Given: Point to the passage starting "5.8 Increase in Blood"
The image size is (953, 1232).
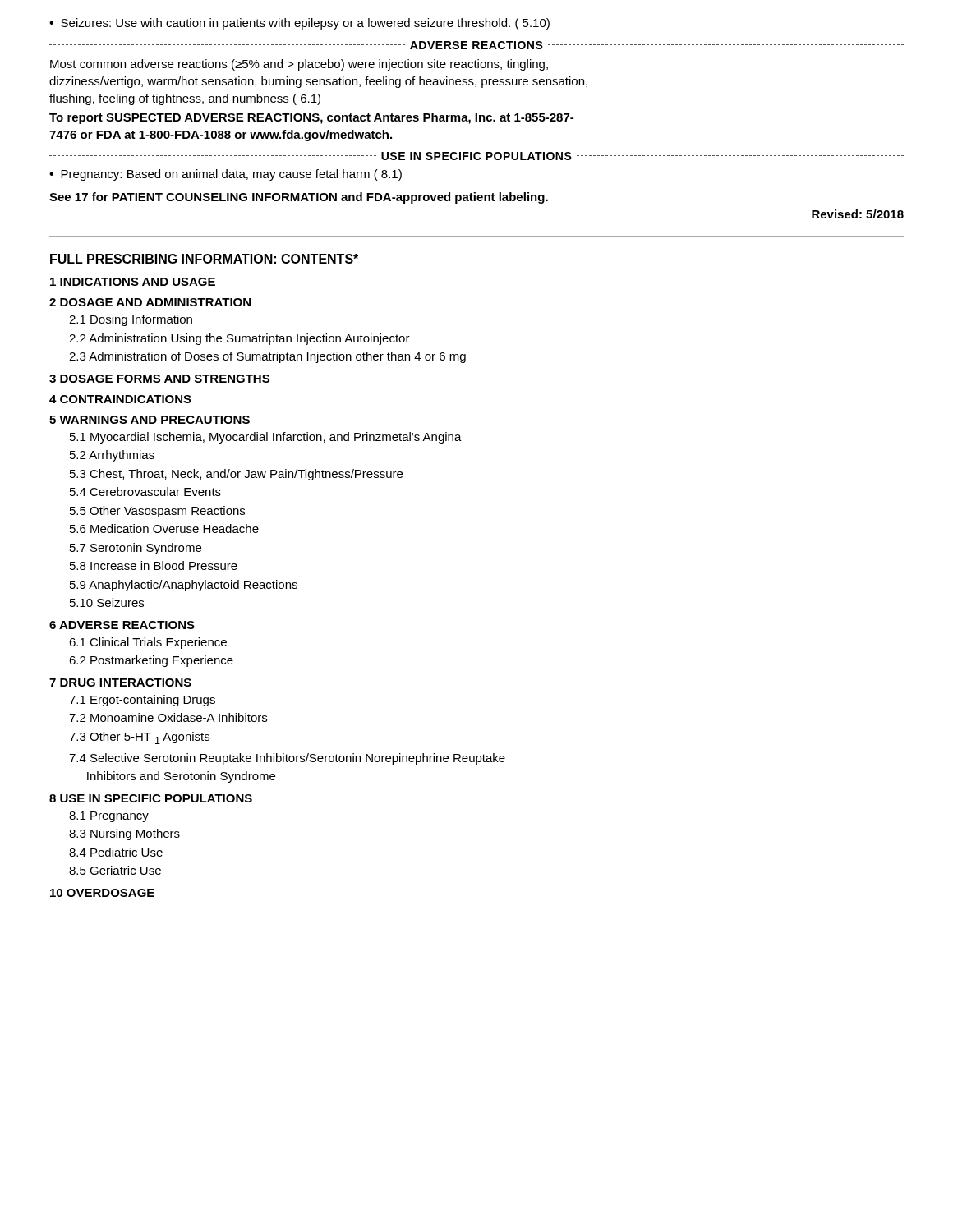Looking at the screenshot, I should point(153,566).
